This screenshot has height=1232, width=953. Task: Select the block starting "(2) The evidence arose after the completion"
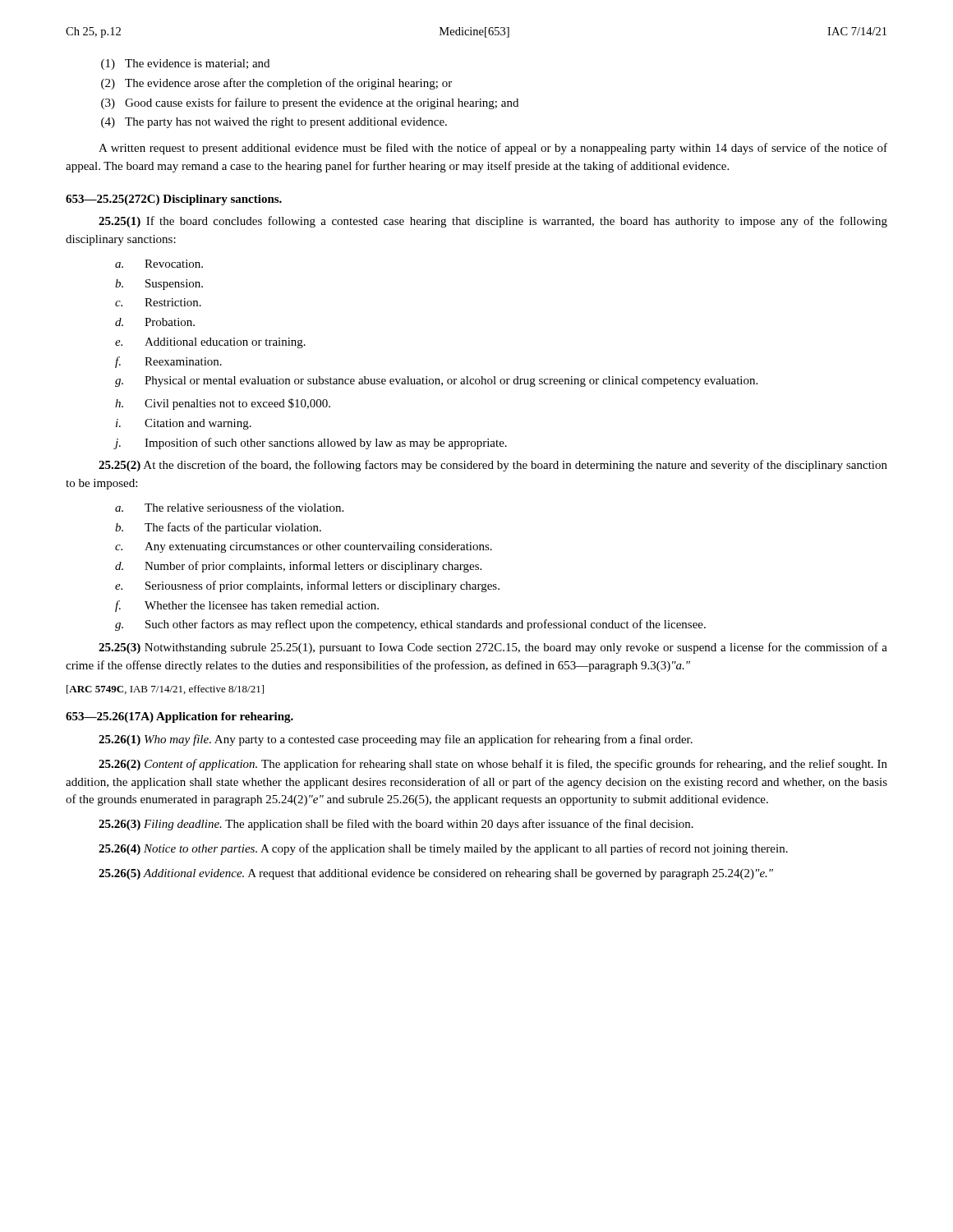tap(259, 83)
